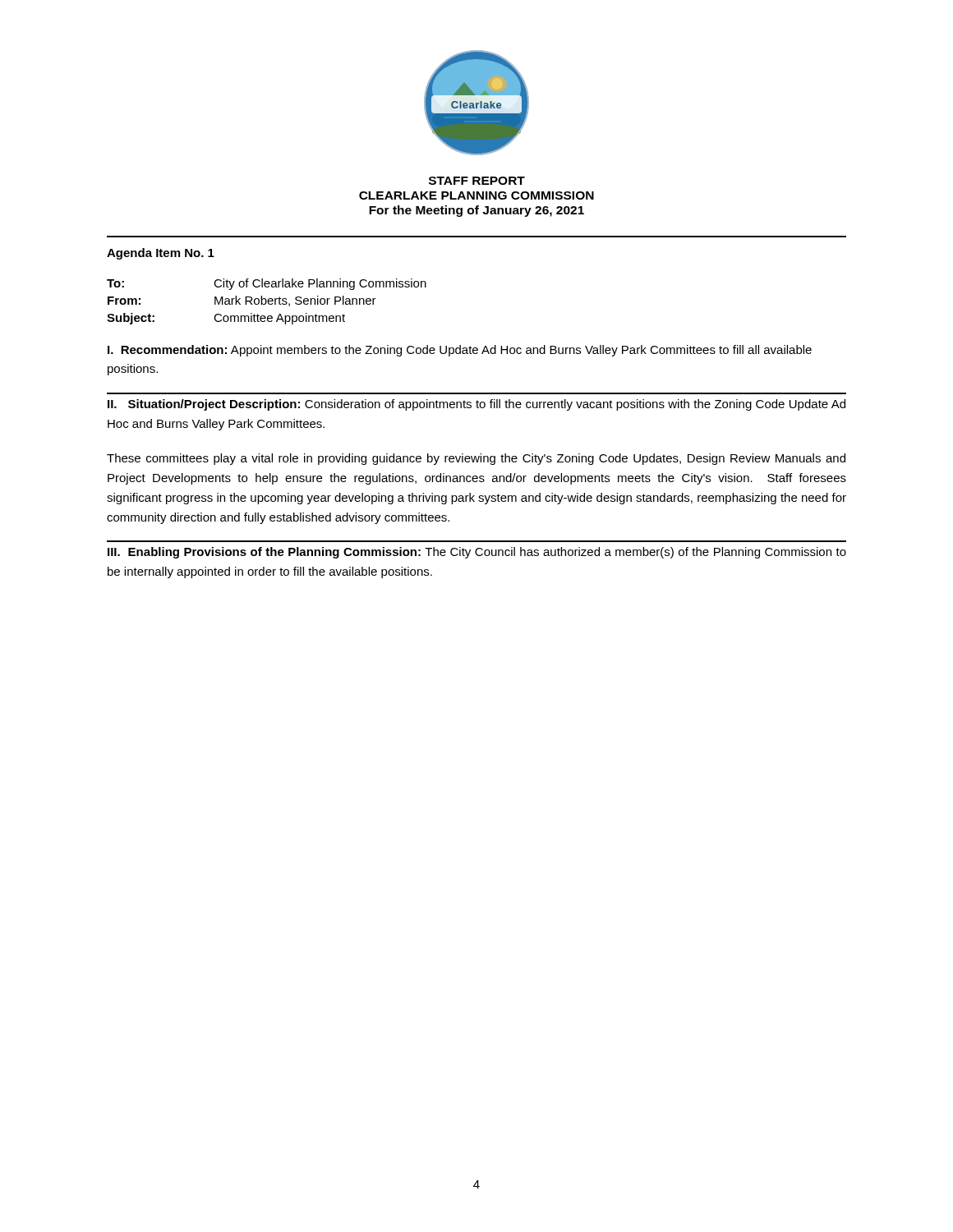953x1232 pixels.
Task: Select the text block containing "II. Situation/Project Description:"
Action: click(x=476, y=414)
